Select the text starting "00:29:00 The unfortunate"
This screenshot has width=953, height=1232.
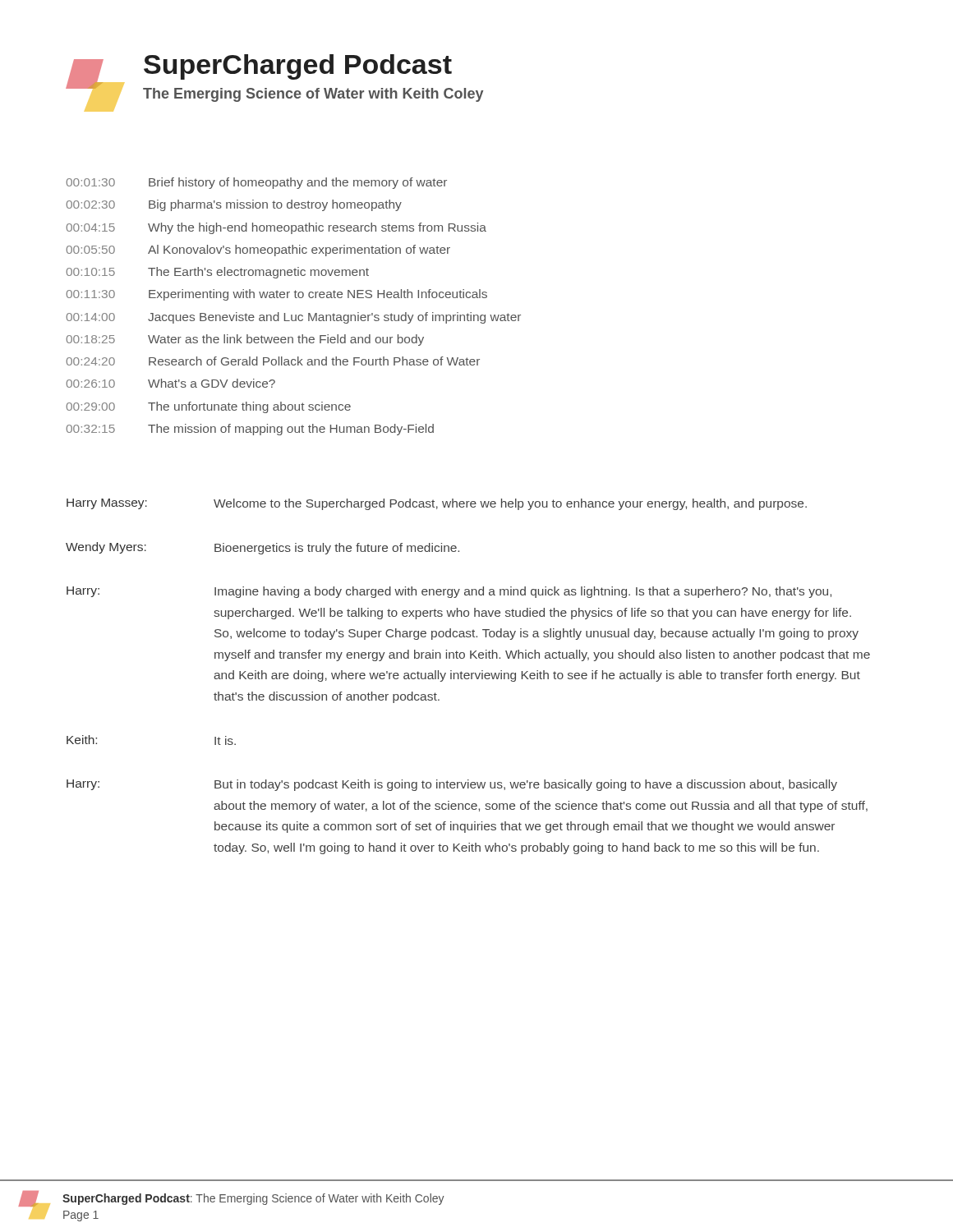point(208,406)
